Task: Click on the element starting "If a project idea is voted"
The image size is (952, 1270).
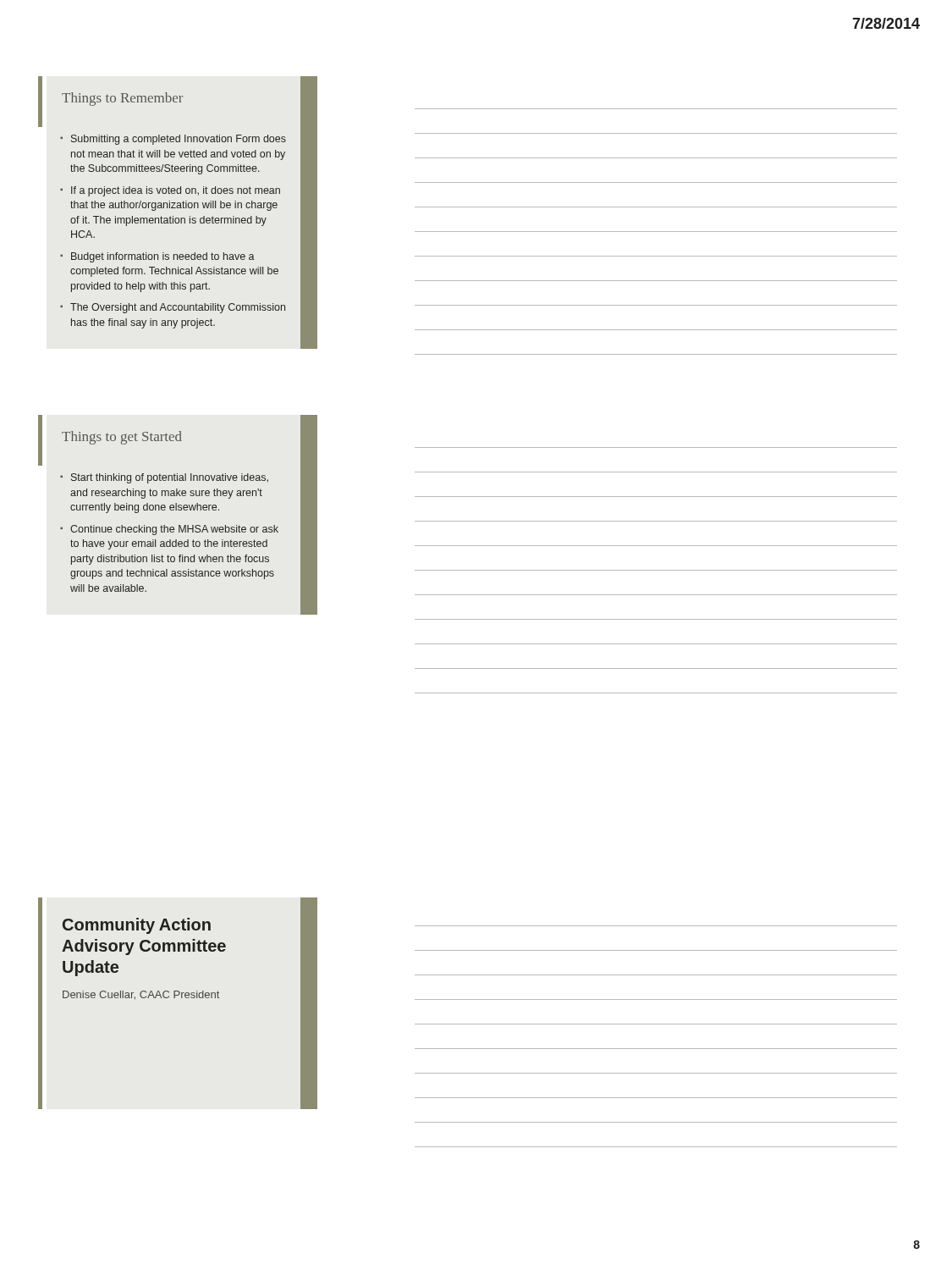Action: (x=173, y=213)
